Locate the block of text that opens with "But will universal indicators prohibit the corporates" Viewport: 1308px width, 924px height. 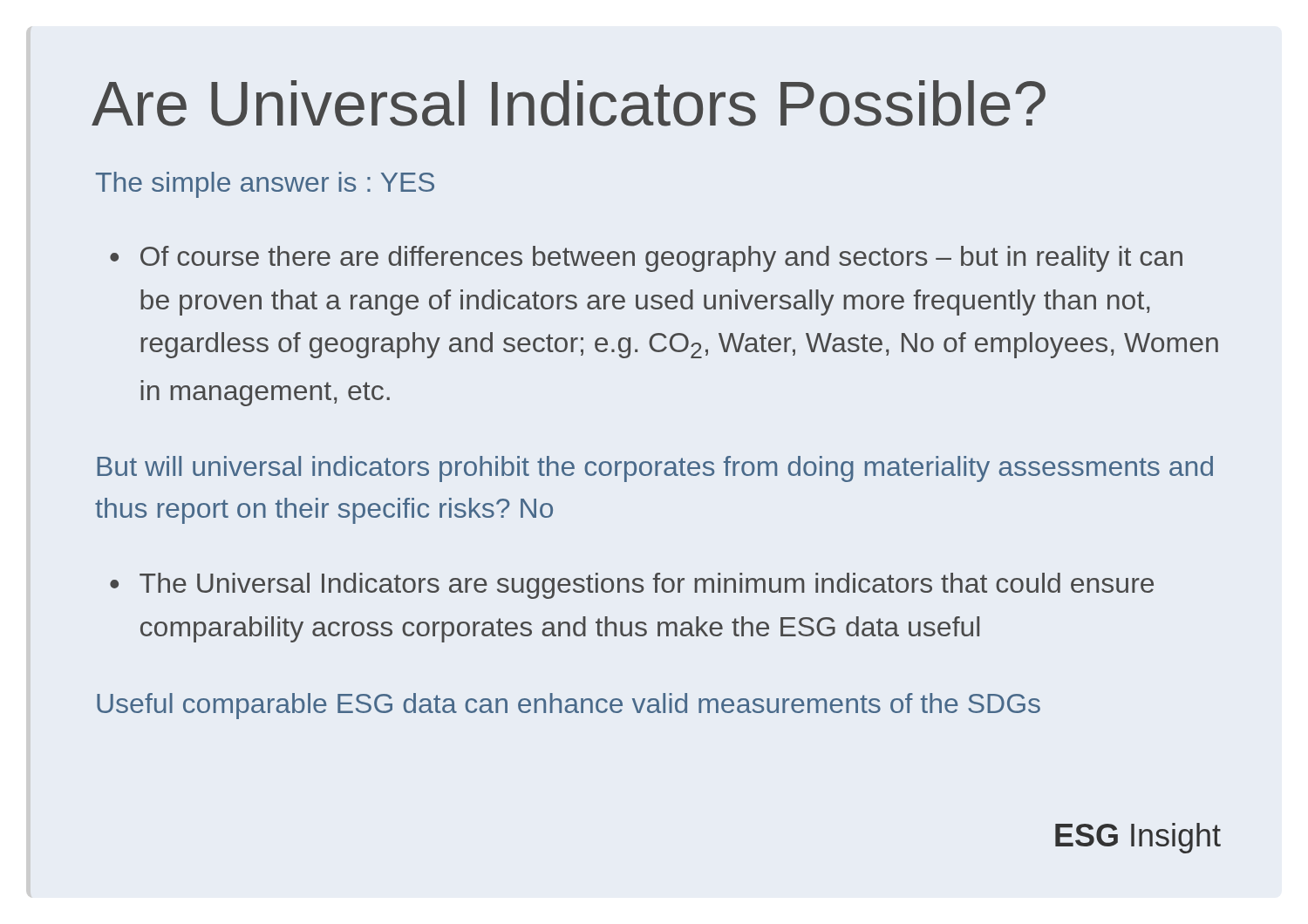pyautogui.click(x=655, y=488)
